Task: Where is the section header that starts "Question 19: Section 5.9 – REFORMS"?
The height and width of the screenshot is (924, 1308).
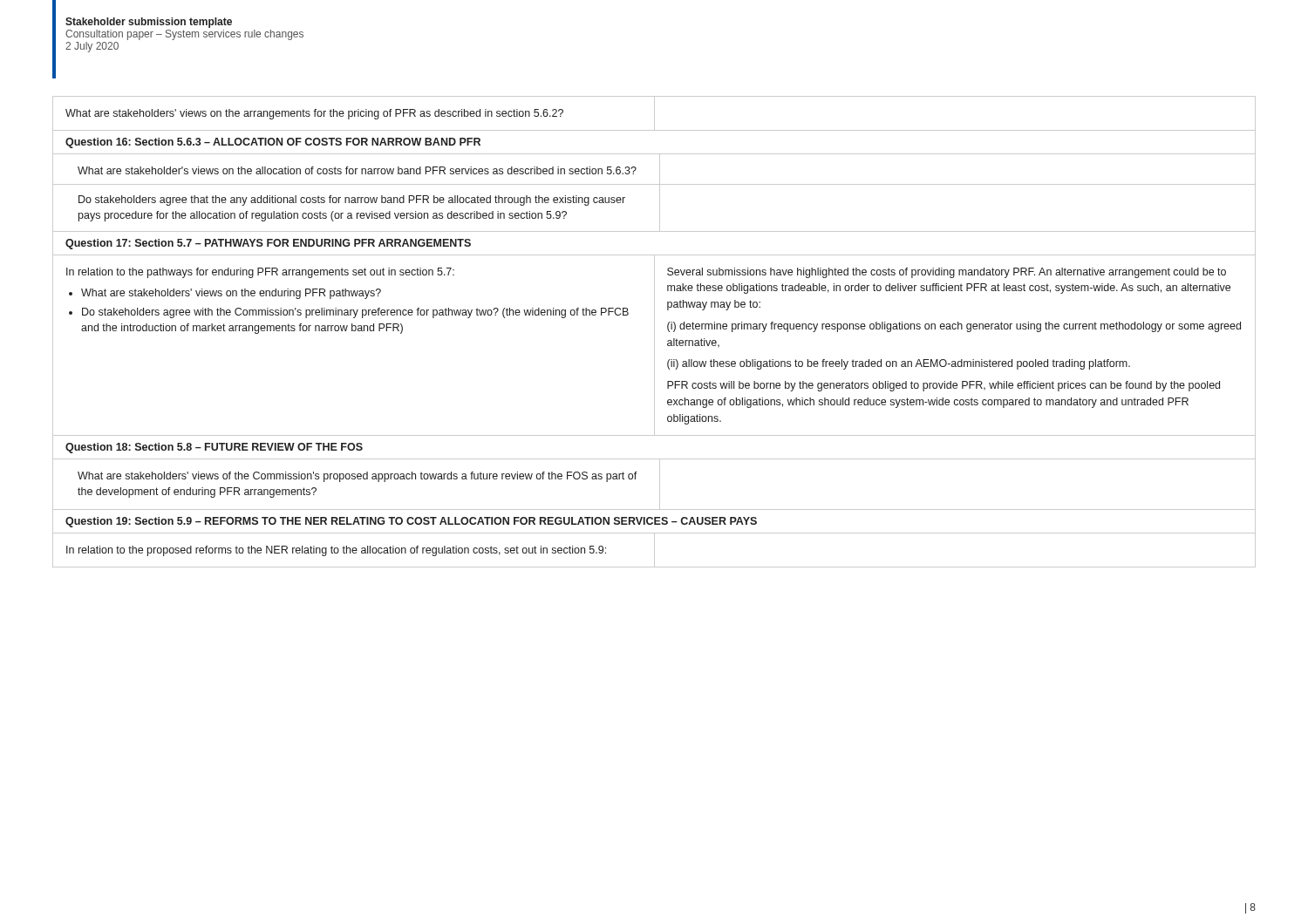Action: click(411, 521)
